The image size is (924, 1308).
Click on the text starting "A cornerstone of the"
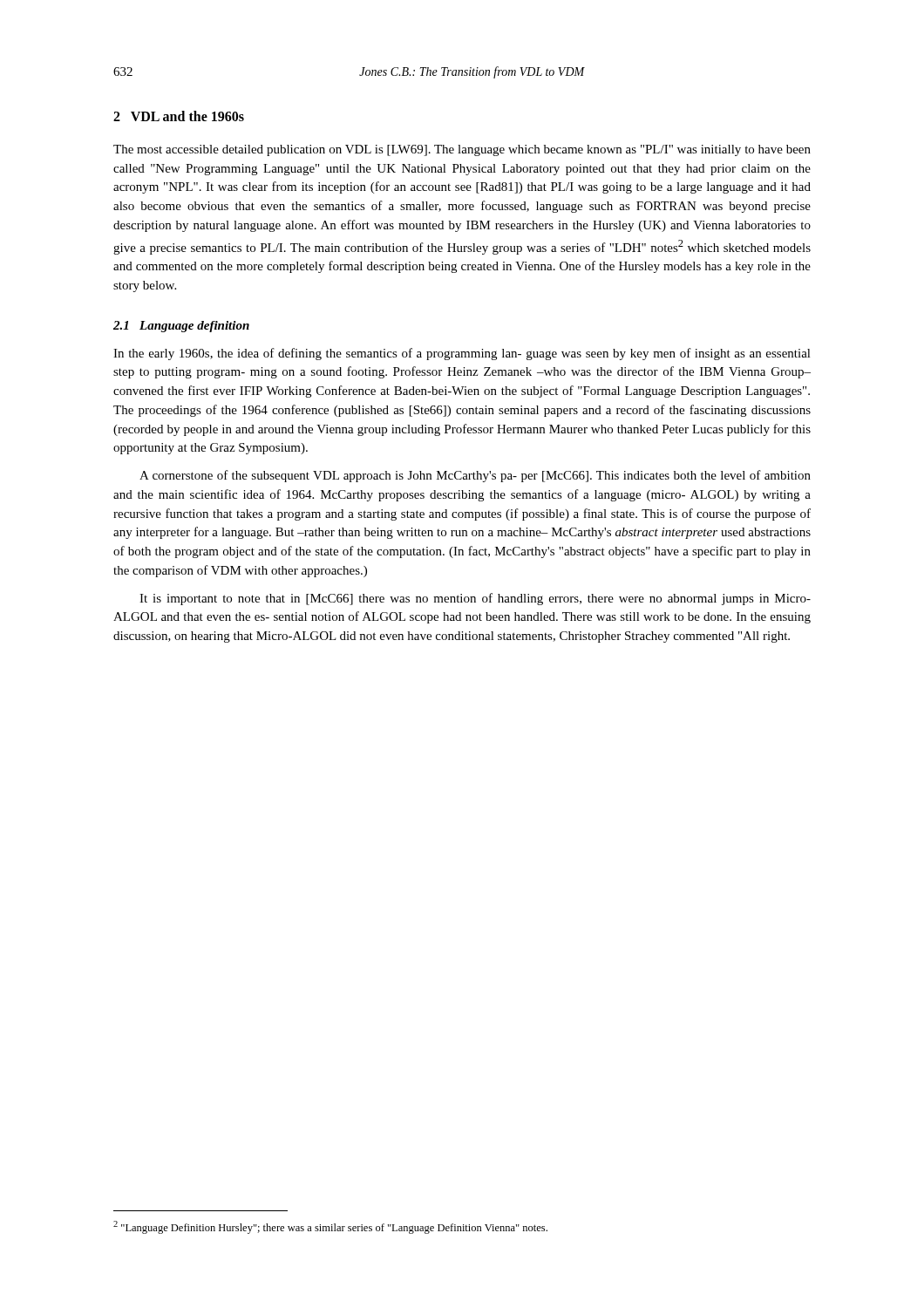[462, 524]
